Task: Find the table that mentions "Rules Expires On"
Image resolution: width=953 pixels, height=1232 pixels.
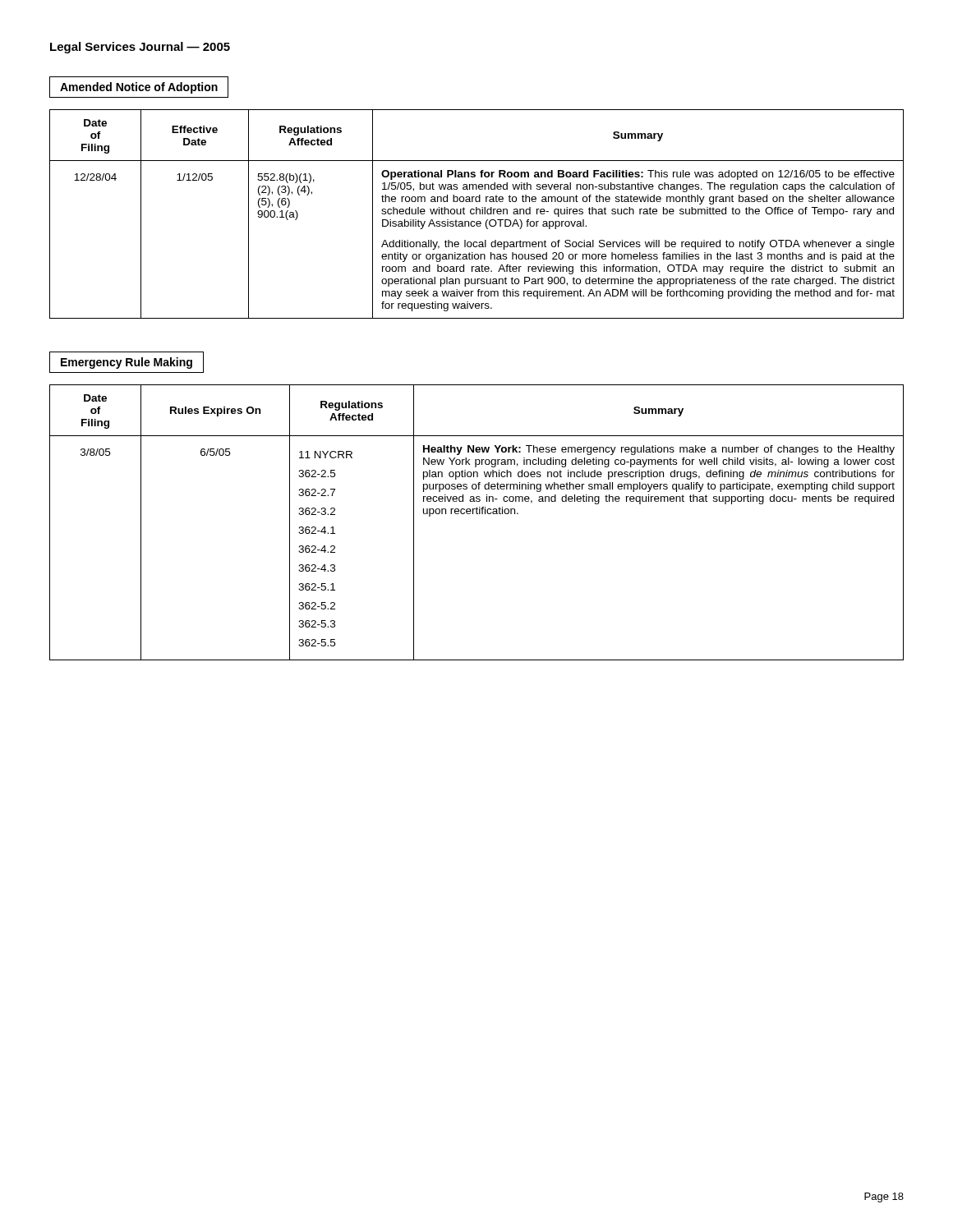Action: 476,522
